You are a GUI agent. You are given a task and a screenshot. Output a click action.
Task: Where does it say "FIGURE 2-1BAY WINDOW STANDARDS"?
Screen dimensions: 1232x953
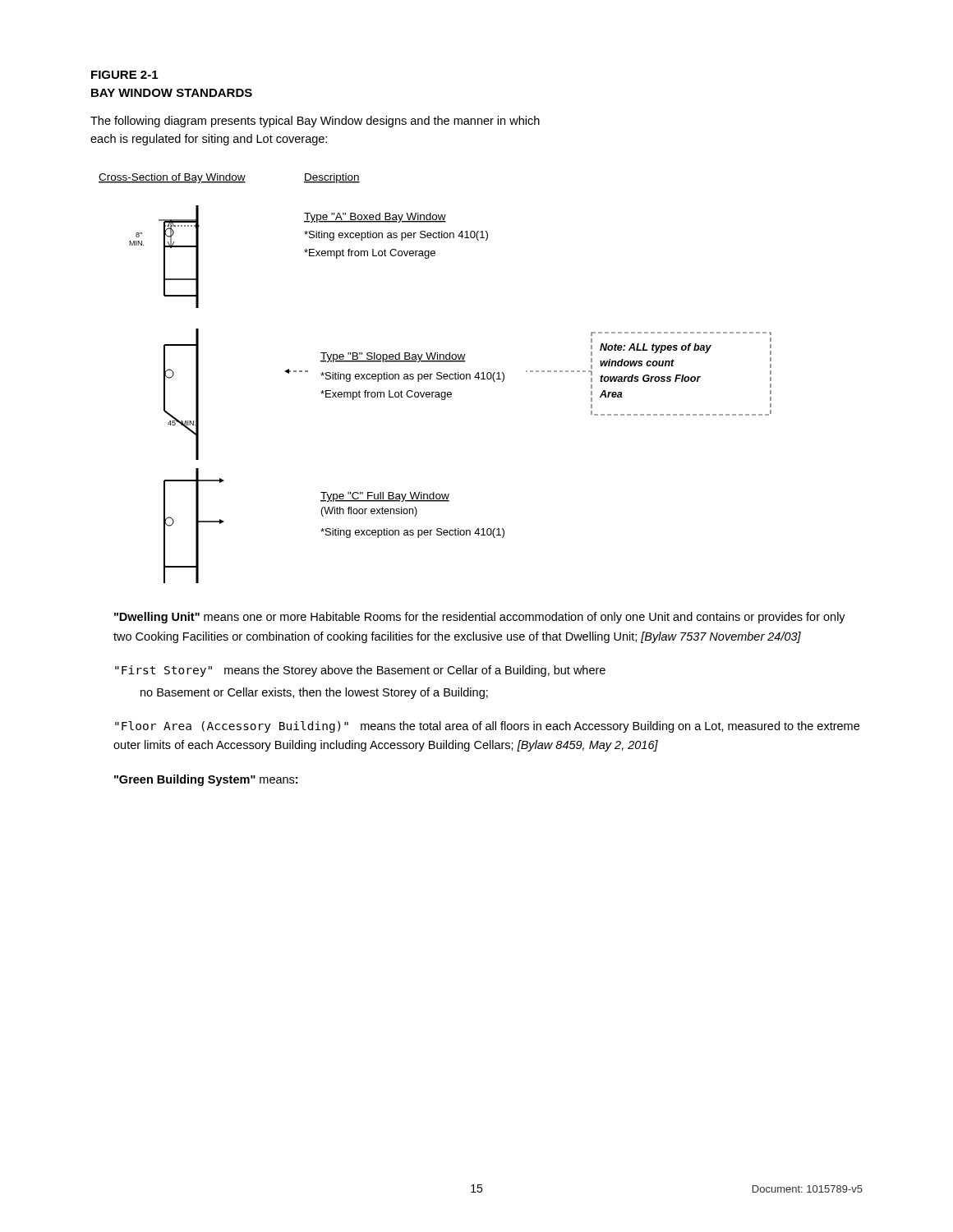(x=171, y=83)
